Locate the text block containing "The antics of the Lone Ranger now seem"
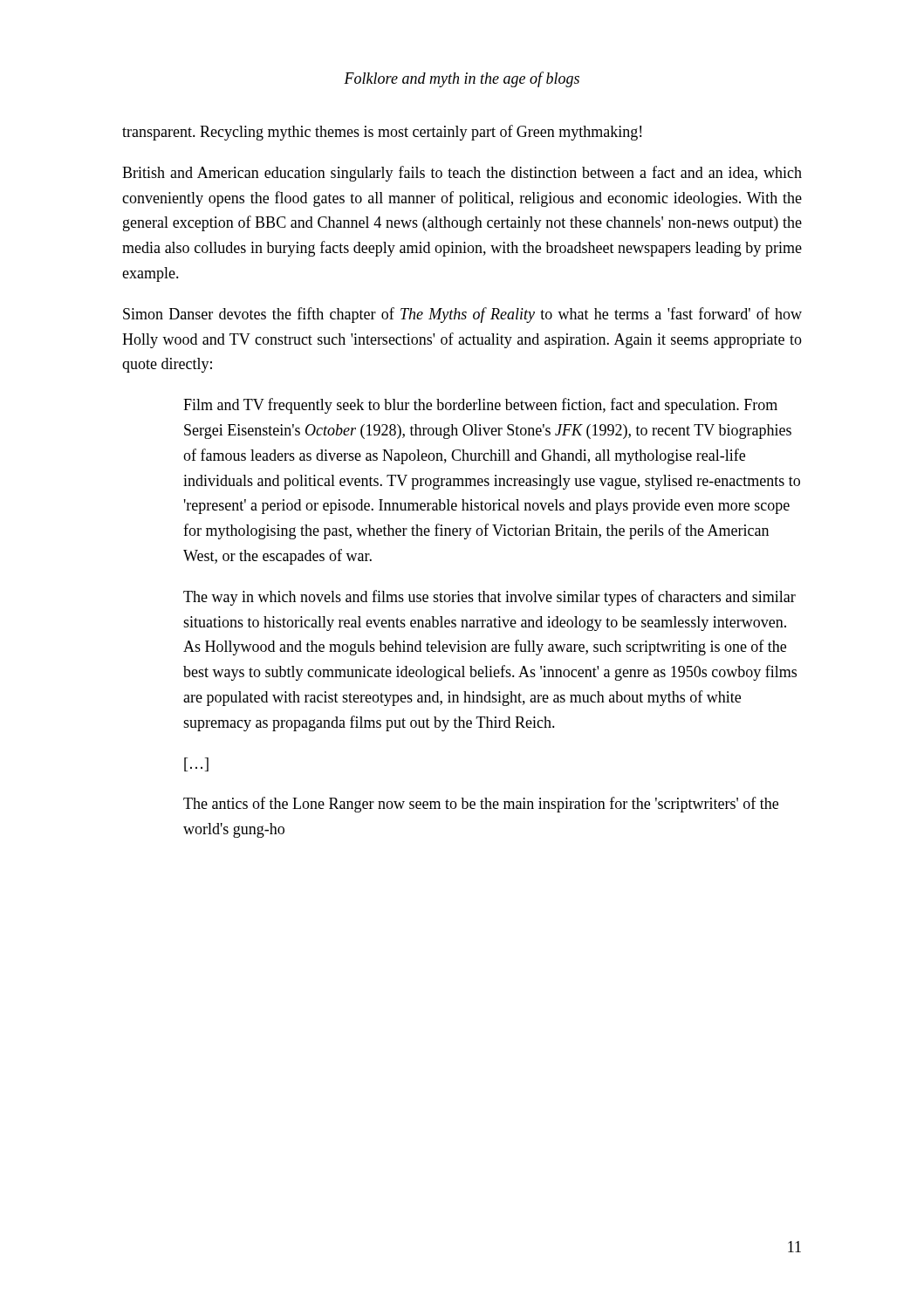 [481, 817]
